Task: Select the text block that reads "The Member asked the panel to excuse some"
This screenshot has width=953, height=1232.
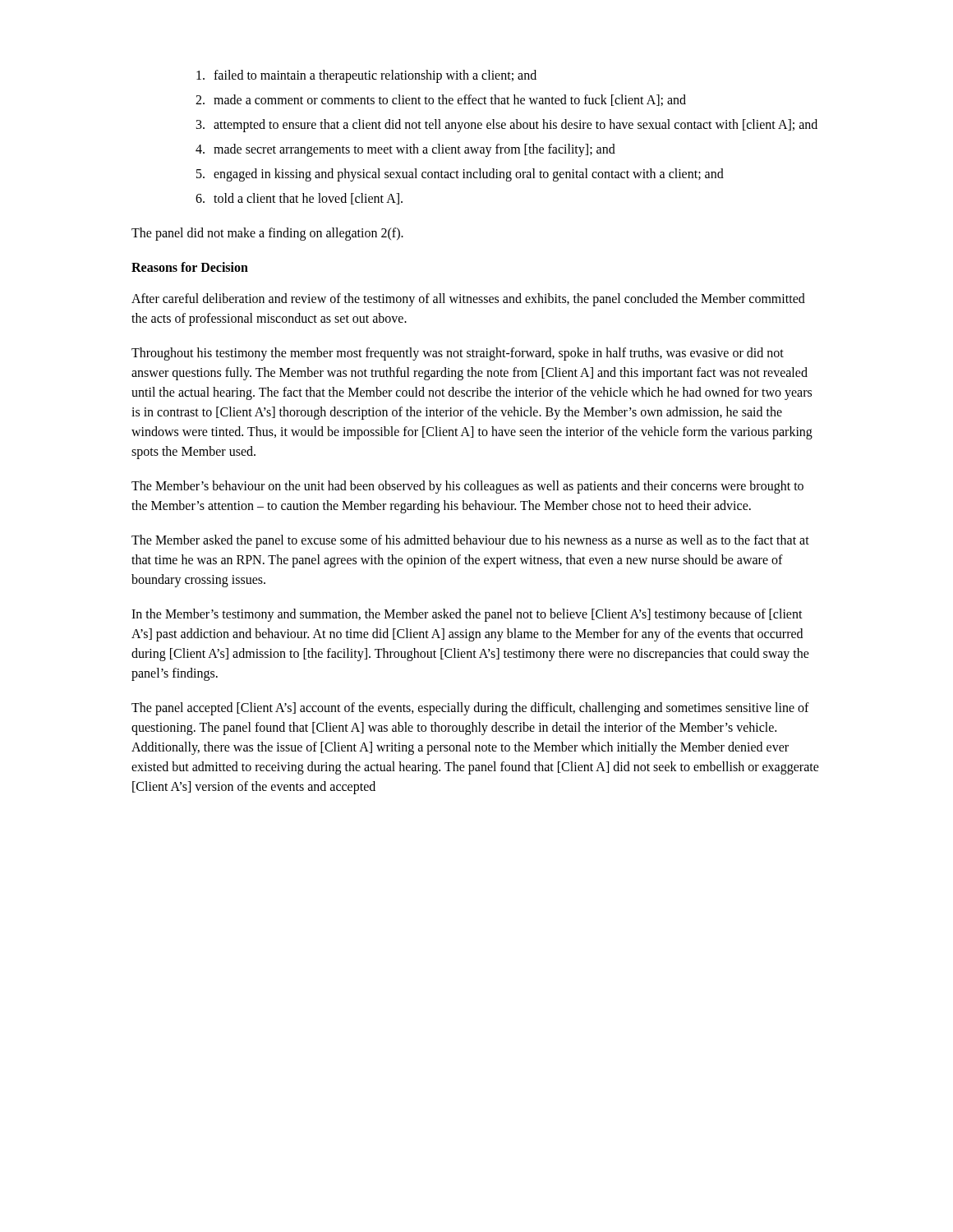Action: 470,560
